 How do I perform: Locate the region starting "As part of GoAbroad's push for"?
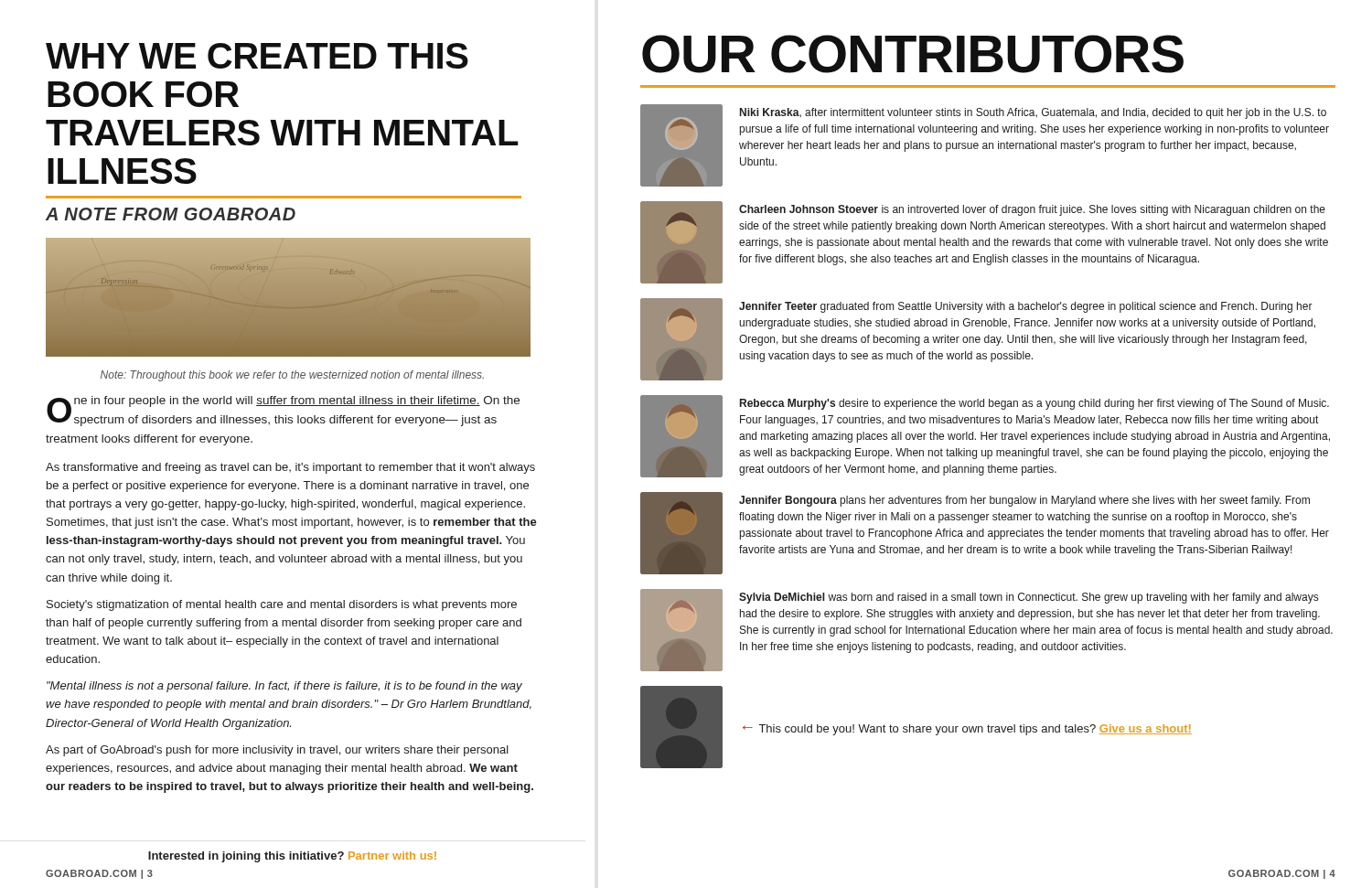coord(290,768)
